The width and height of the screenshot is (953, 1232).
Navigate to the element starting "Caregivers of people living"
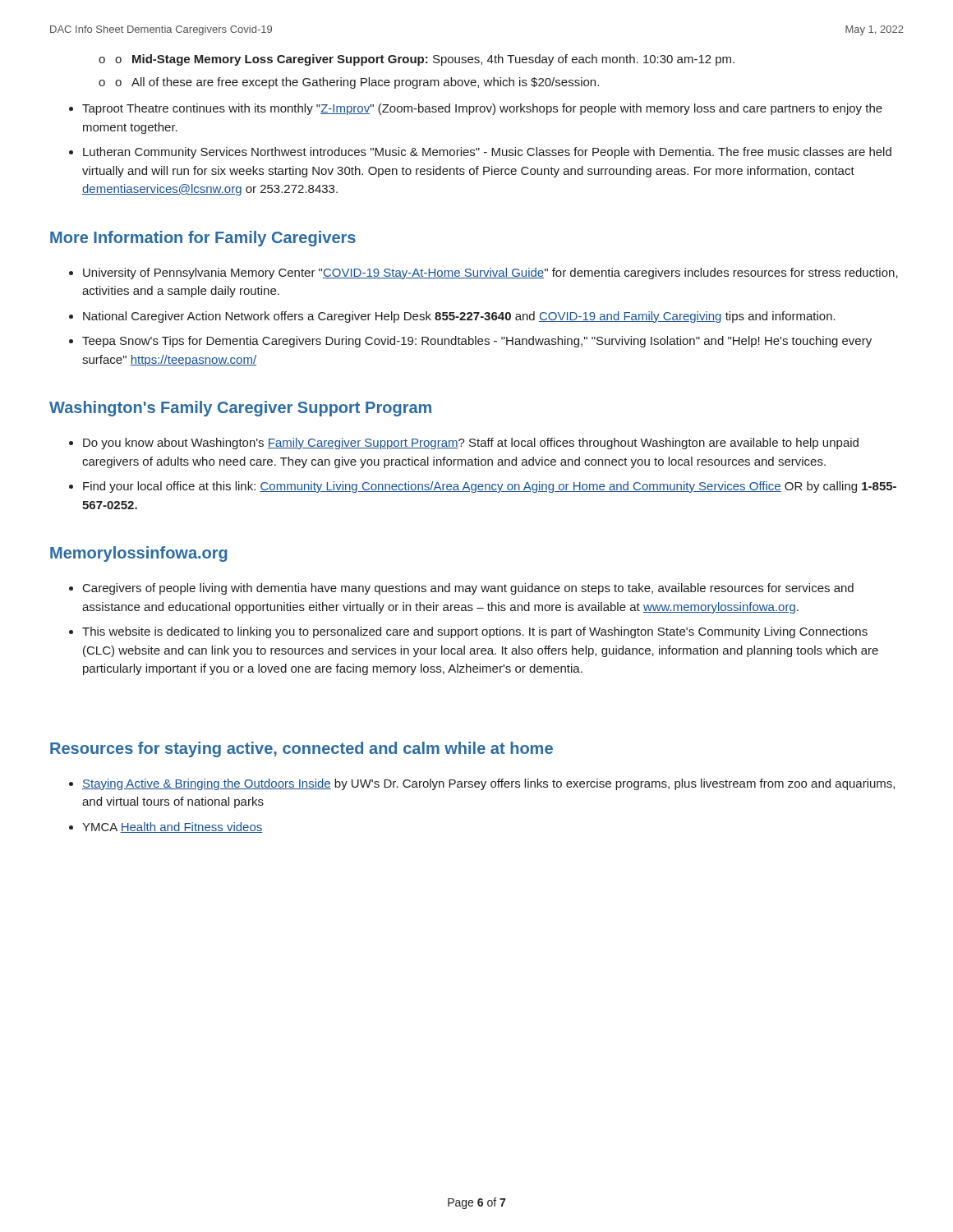coord(468,597)
